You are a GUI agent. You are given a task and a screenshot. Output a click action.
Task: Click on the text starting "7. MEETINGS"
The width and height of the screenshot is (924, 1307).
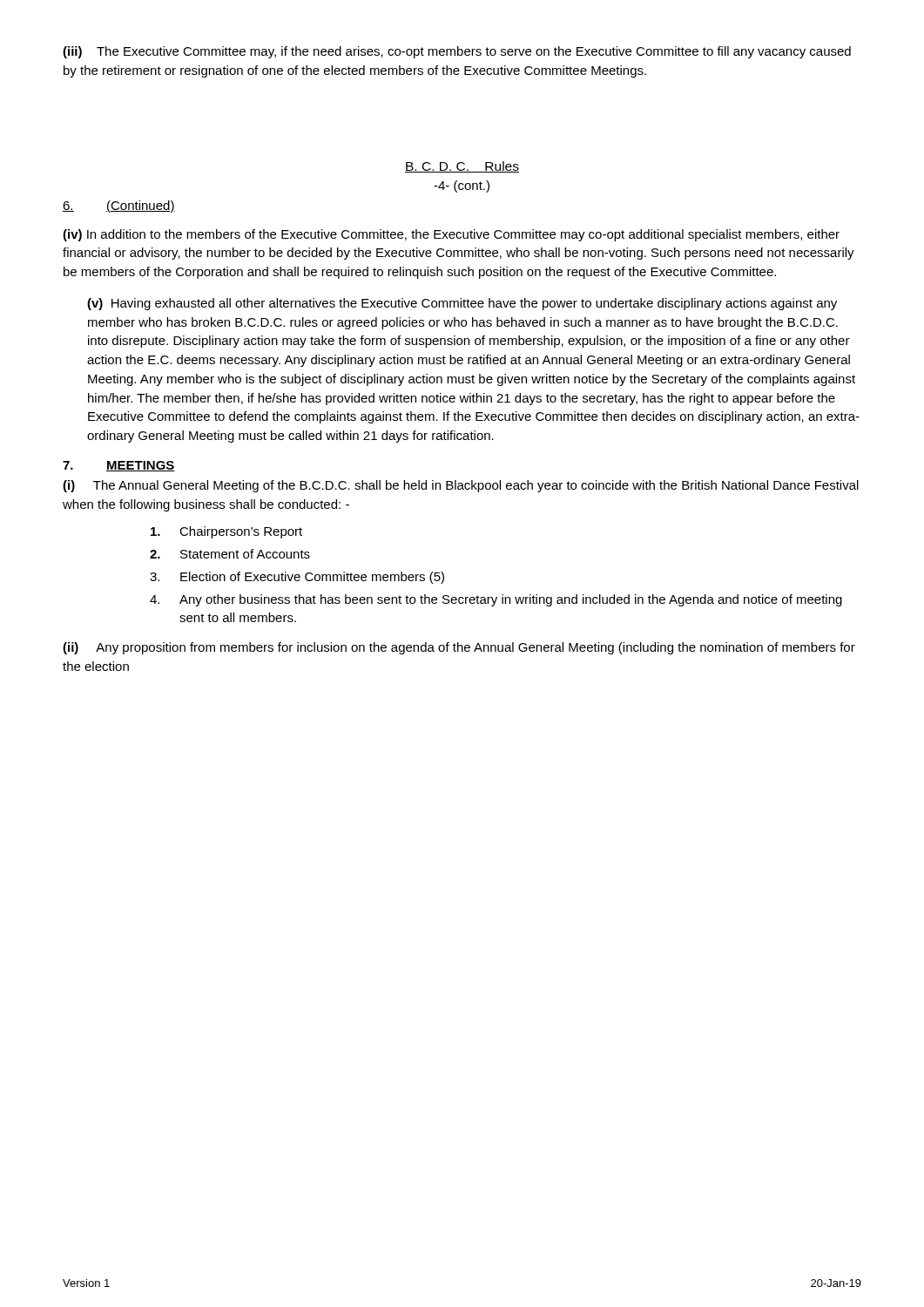point(119,465)
